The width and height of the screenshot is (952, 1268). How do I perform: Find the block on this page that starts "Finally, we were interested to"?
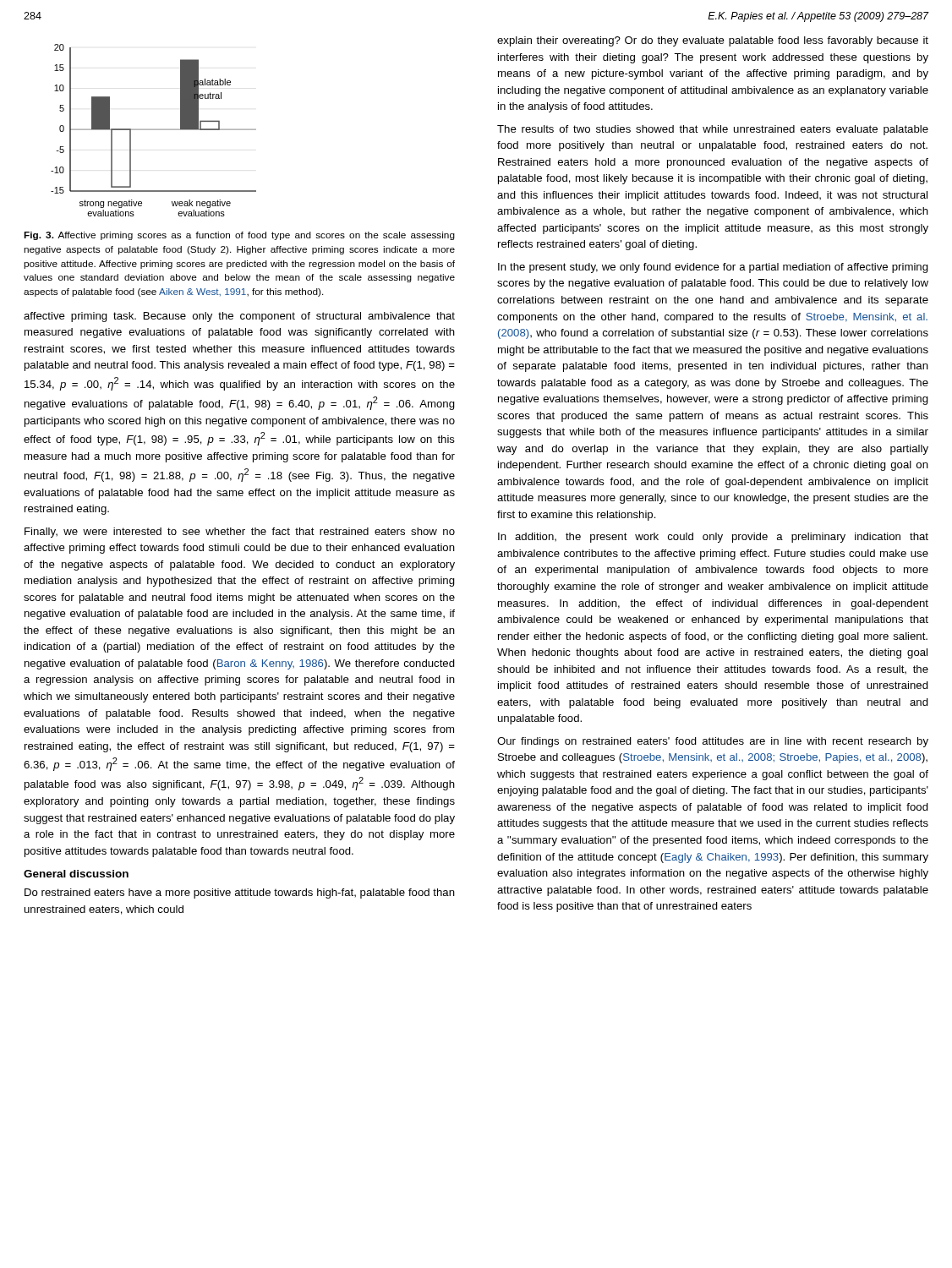click(239, 691)
